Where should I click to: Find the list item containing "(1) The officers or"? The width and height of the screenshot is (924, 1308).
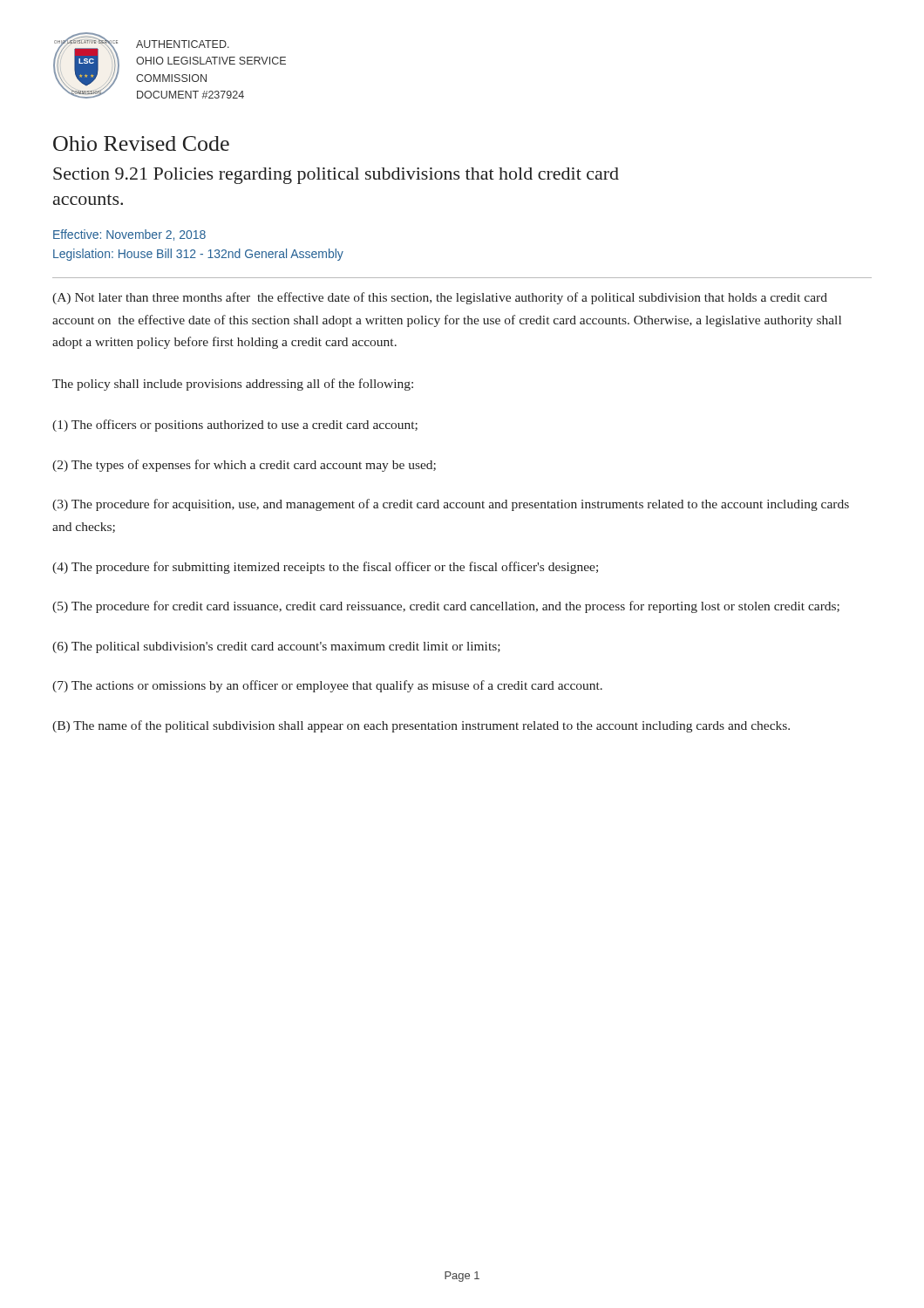coord(235,424)
